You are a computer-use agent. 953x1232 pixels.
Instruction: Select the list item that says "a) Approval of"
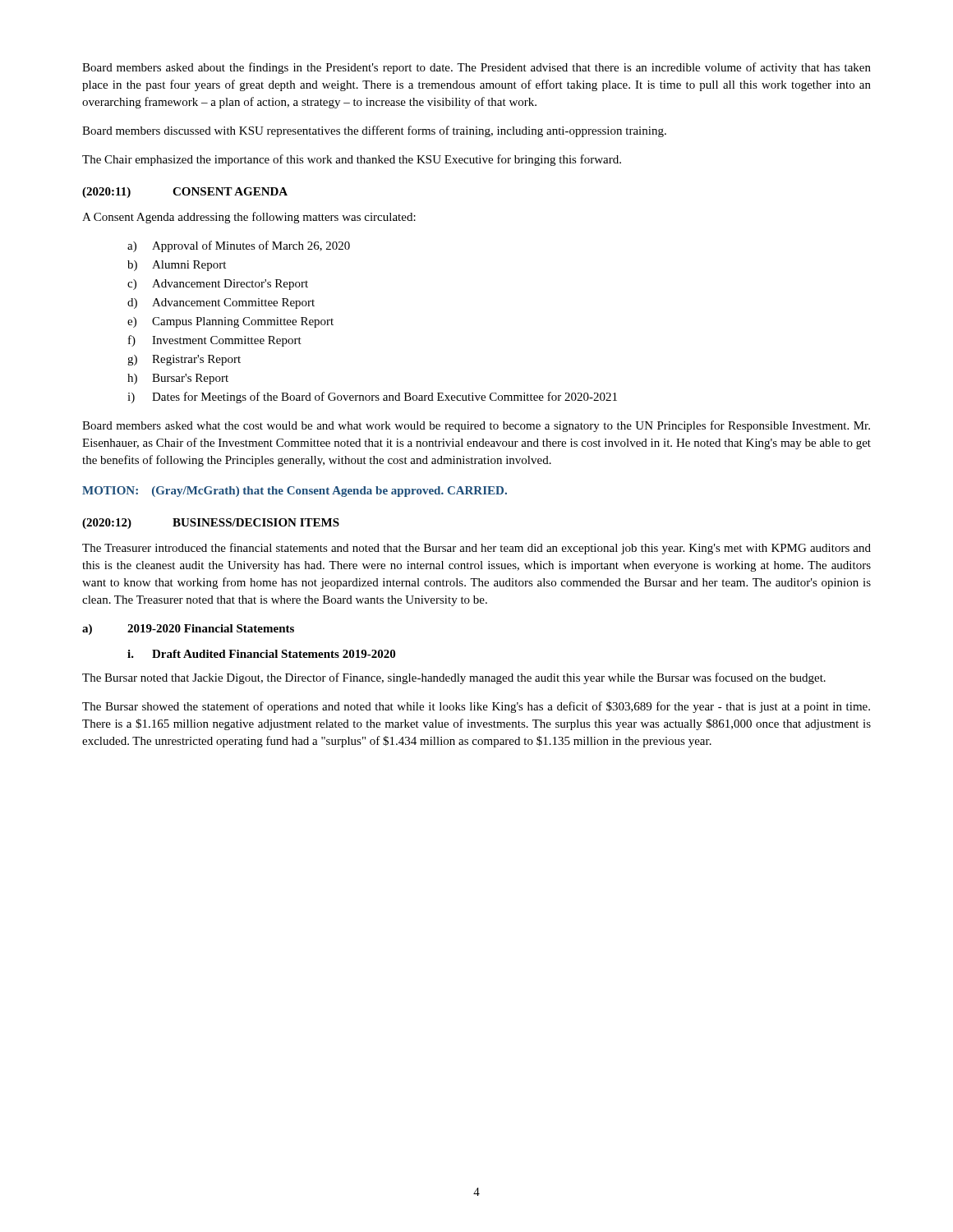tap(239, 246)
